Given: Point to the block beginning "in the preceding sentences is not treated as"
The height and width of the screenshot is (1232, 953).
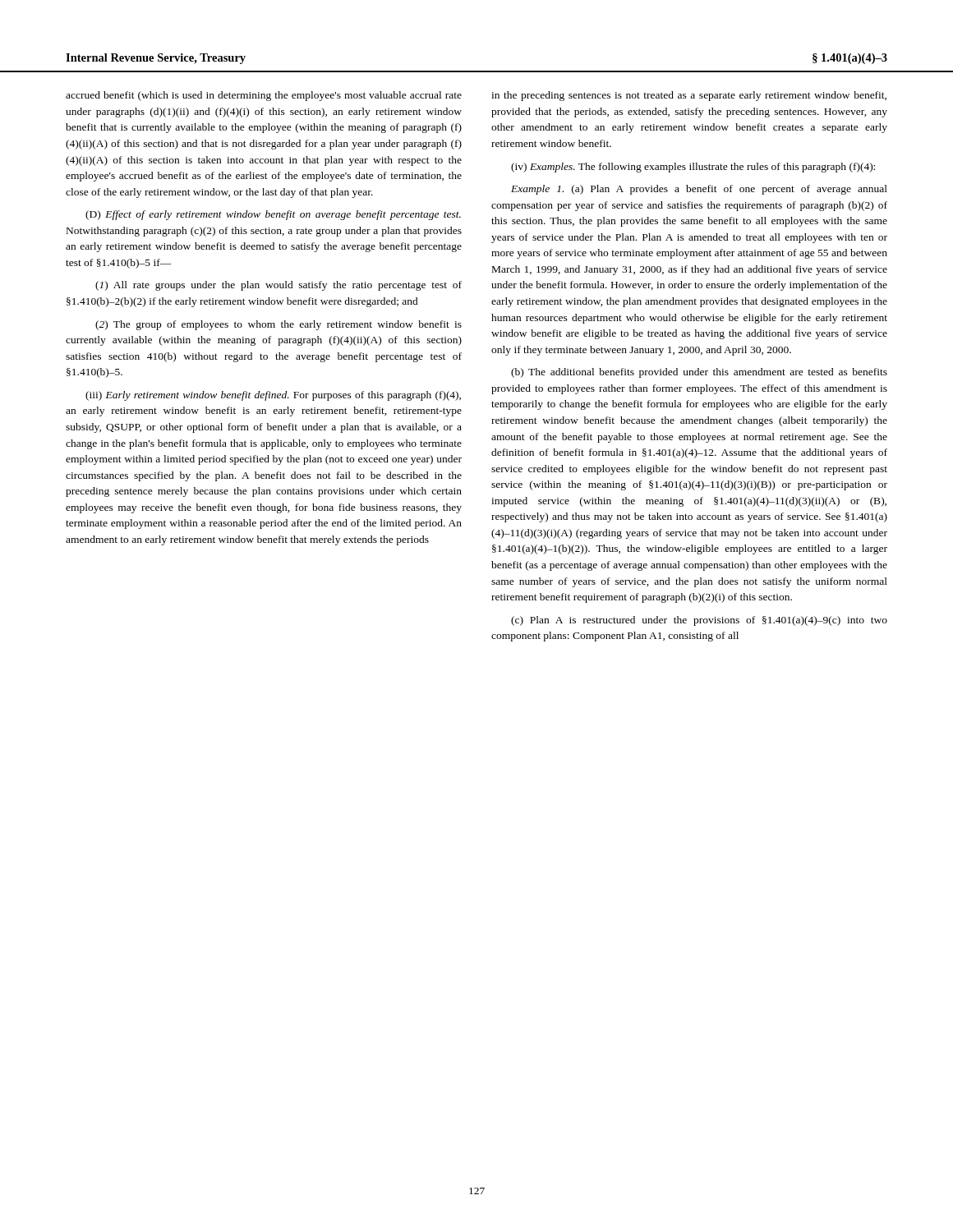Looking at the screenshot, I should [x=689, y=366].
